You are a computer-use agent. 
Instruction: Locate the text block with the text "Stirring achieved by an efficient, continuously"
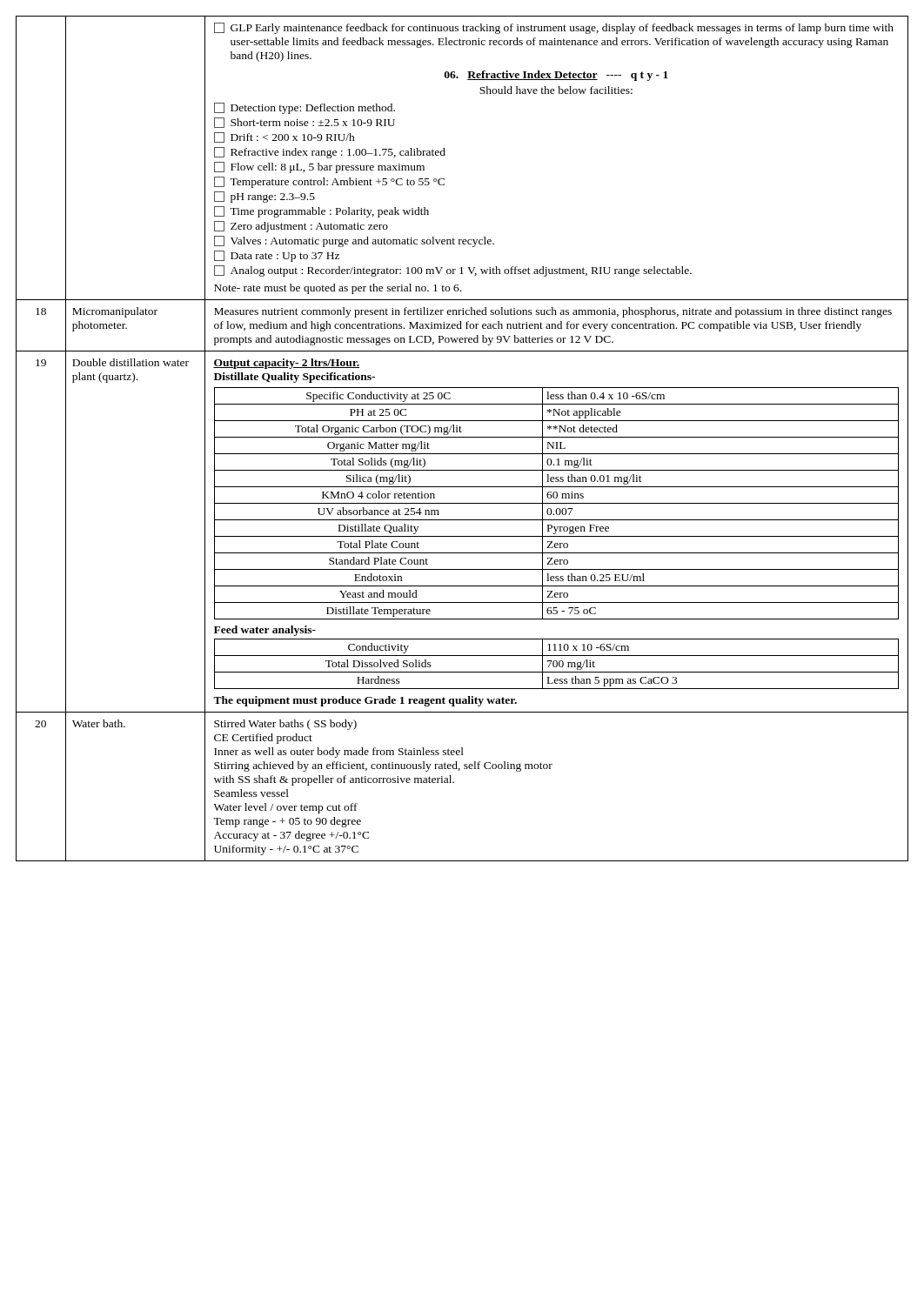[x=383, y=765]
